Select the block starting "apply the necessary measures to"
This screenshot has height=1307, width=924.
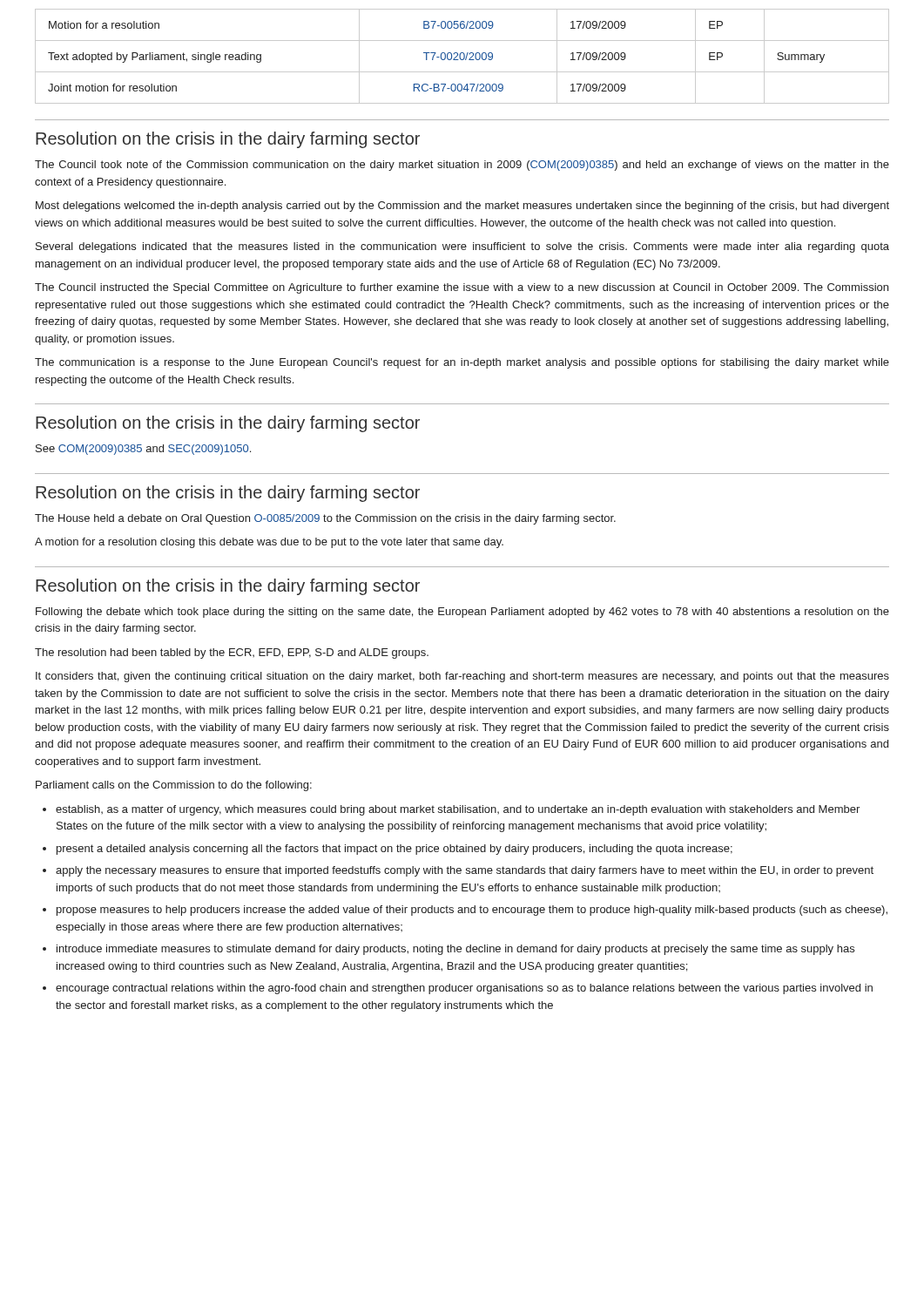pyautogui.click(x=465, y=879)
